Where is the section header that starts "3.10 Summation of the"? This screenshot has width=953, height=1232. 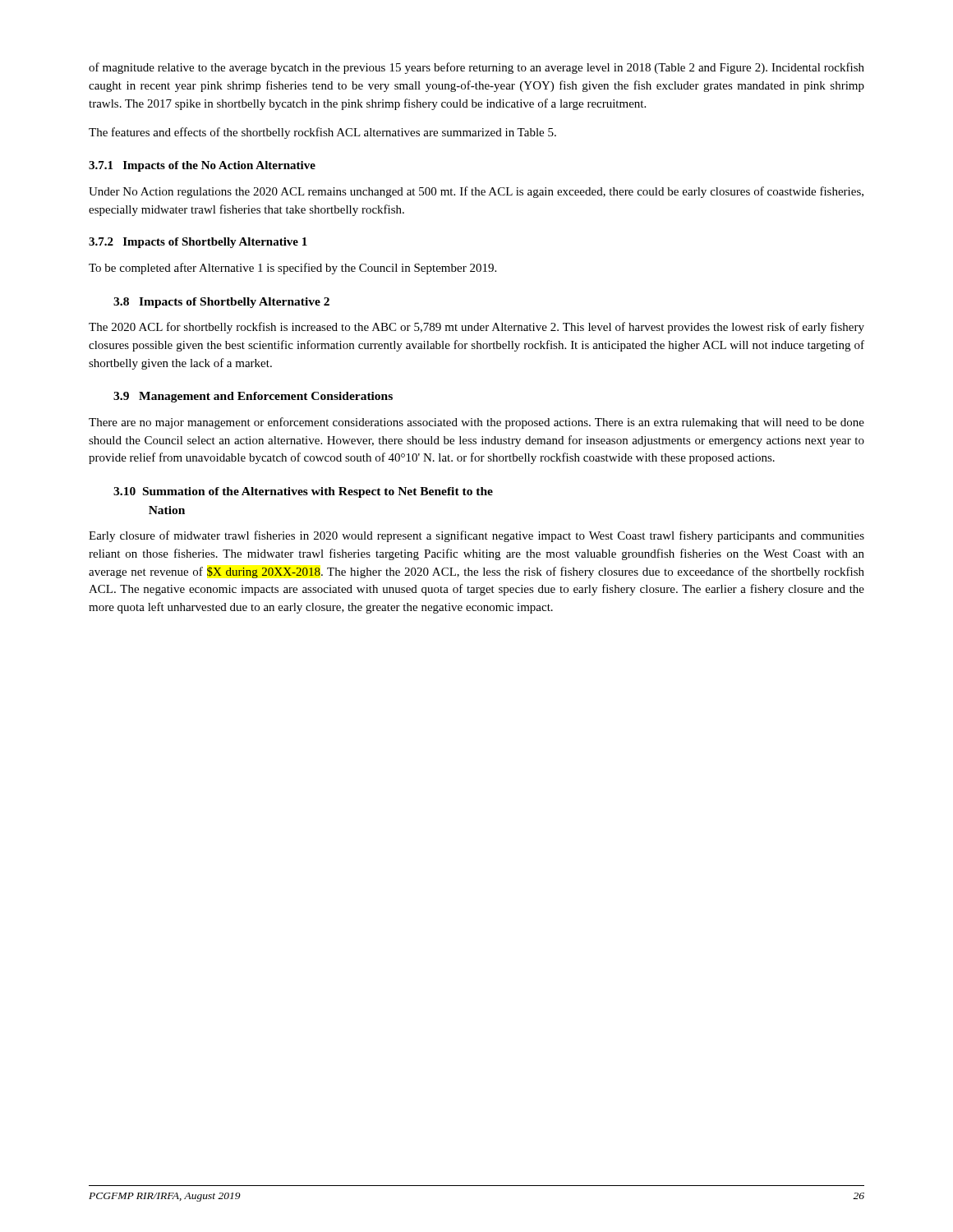pos(489,501)
